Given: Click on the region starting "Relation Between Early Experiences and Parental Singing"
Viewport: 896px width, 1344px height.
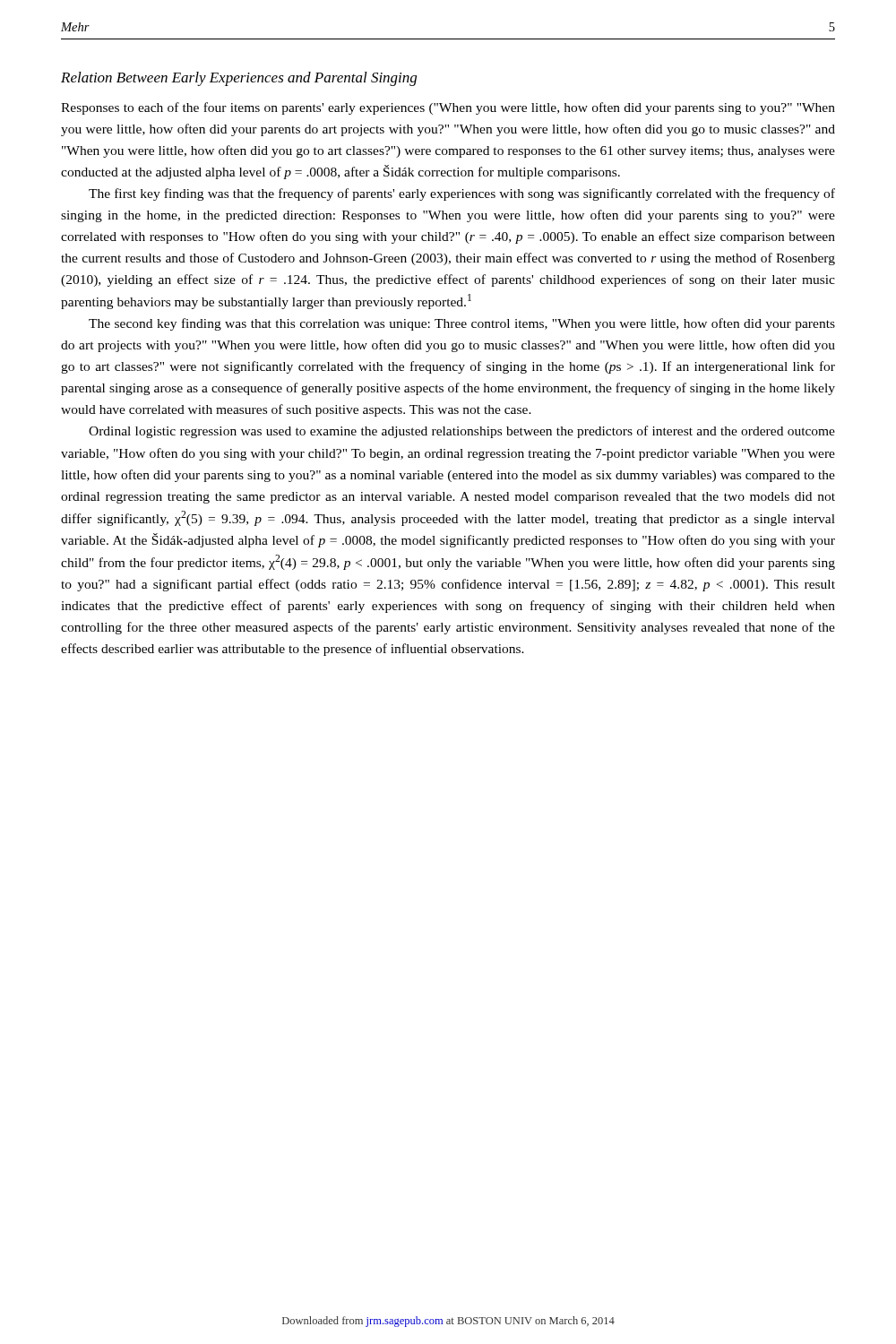Looking at the screenshot, I should click(239, 77).
